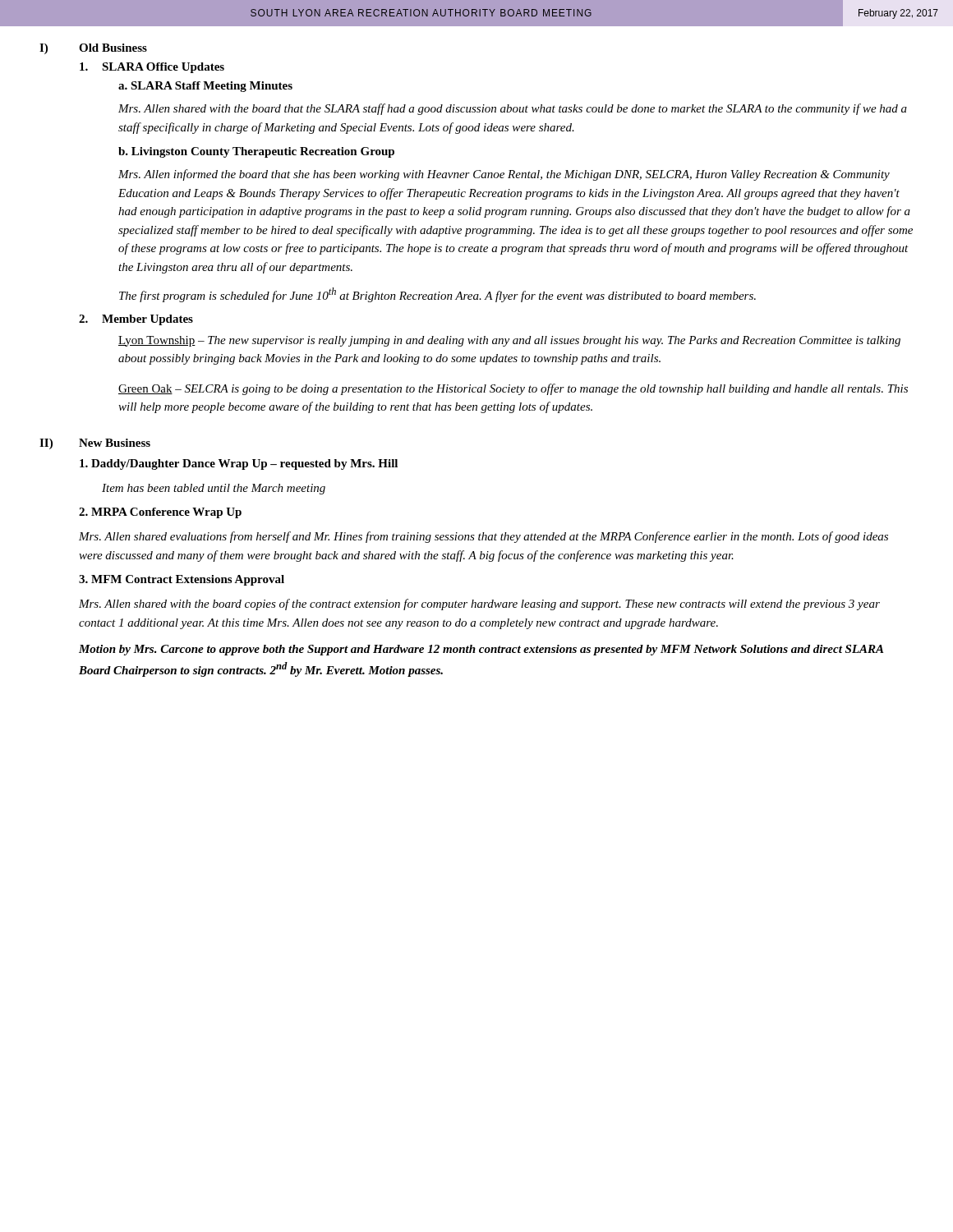The height and width of the screenshot is (1232, 953).
Task: Point to the text block starting "2. MRPA Conference Wrap Up"
Action: coord(160,512)
